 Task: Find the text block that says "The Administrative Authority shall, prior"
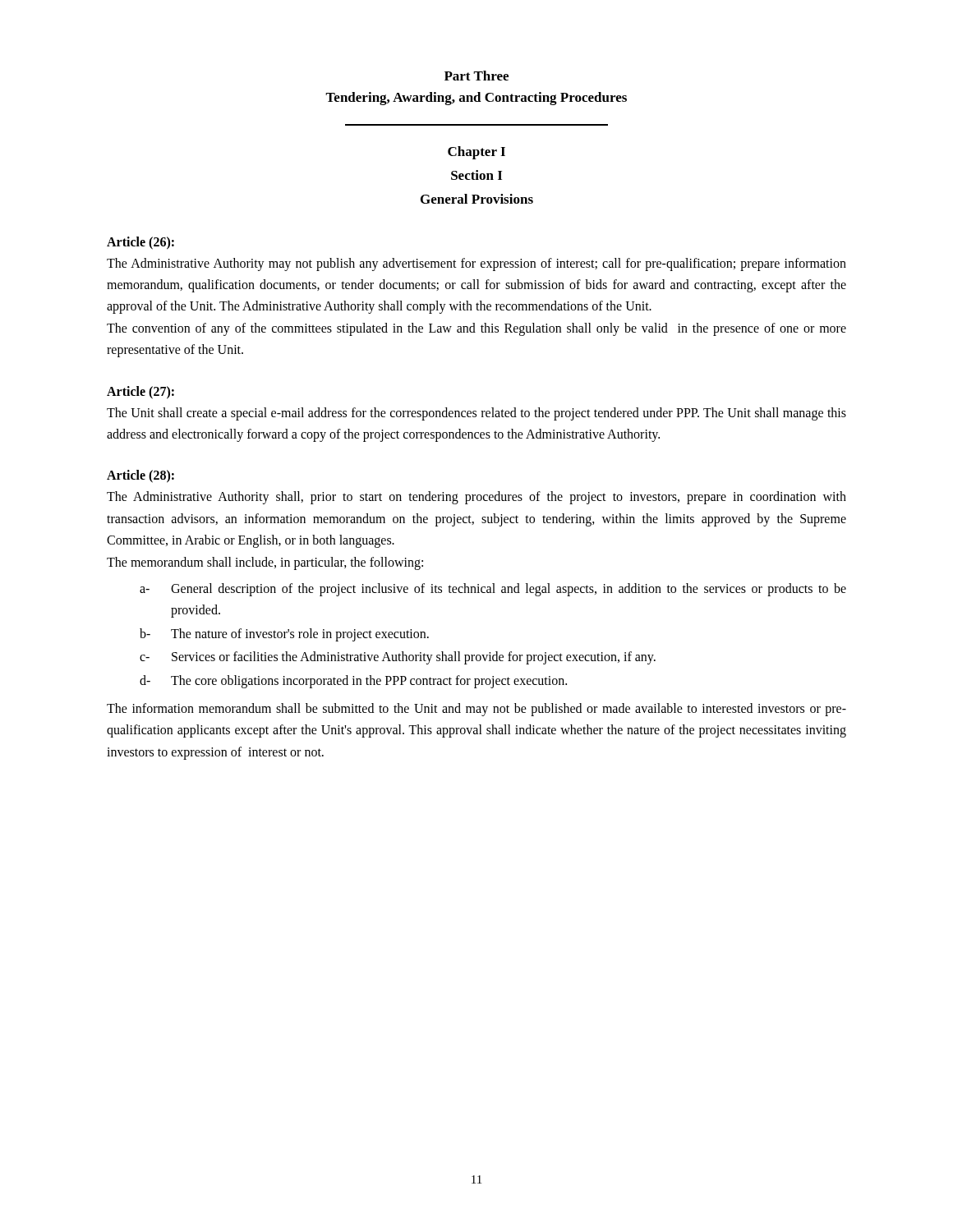tap(476, 529)
